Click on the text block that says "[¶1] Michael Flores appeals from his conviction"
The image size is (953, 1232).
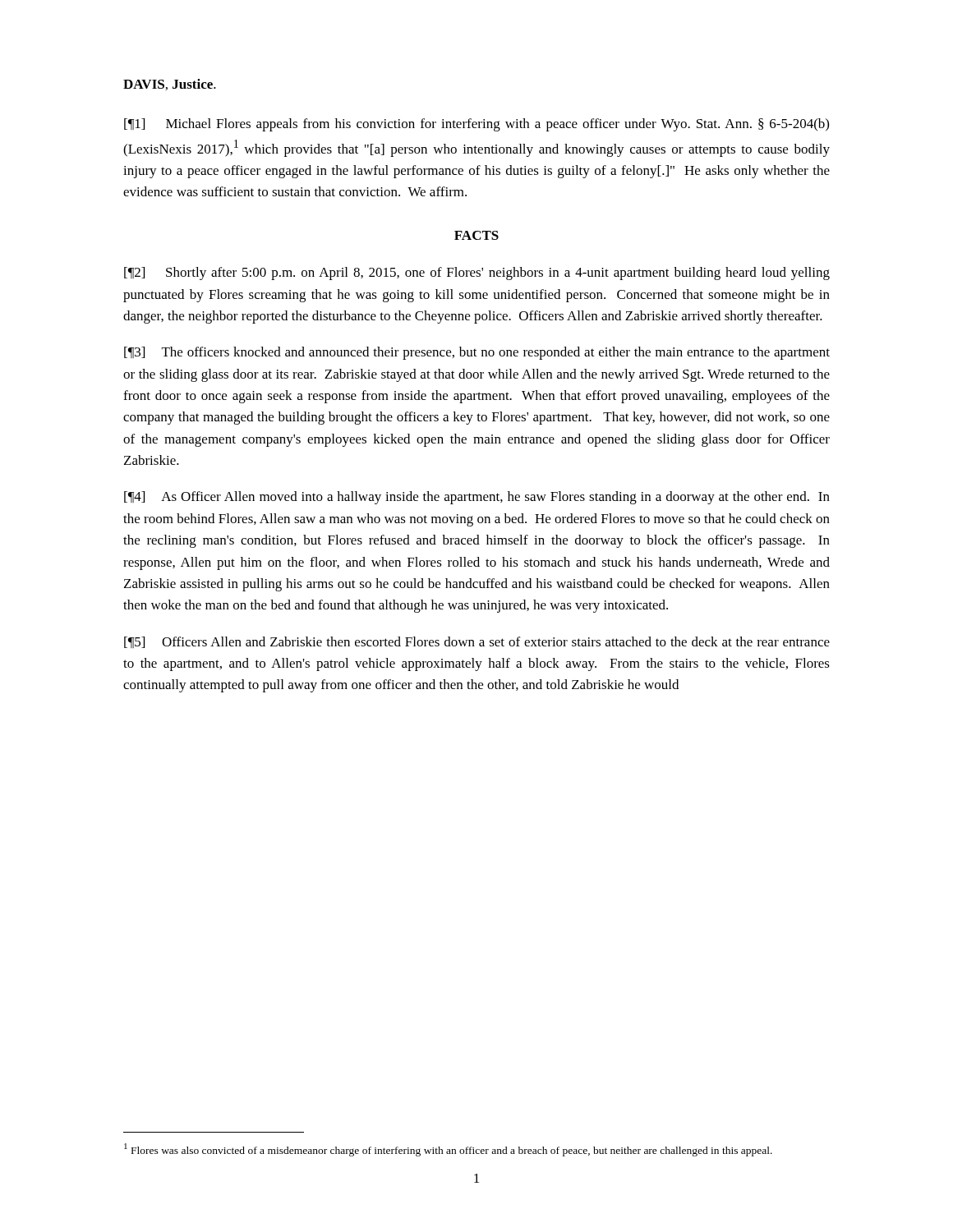[x=476, y=158]
